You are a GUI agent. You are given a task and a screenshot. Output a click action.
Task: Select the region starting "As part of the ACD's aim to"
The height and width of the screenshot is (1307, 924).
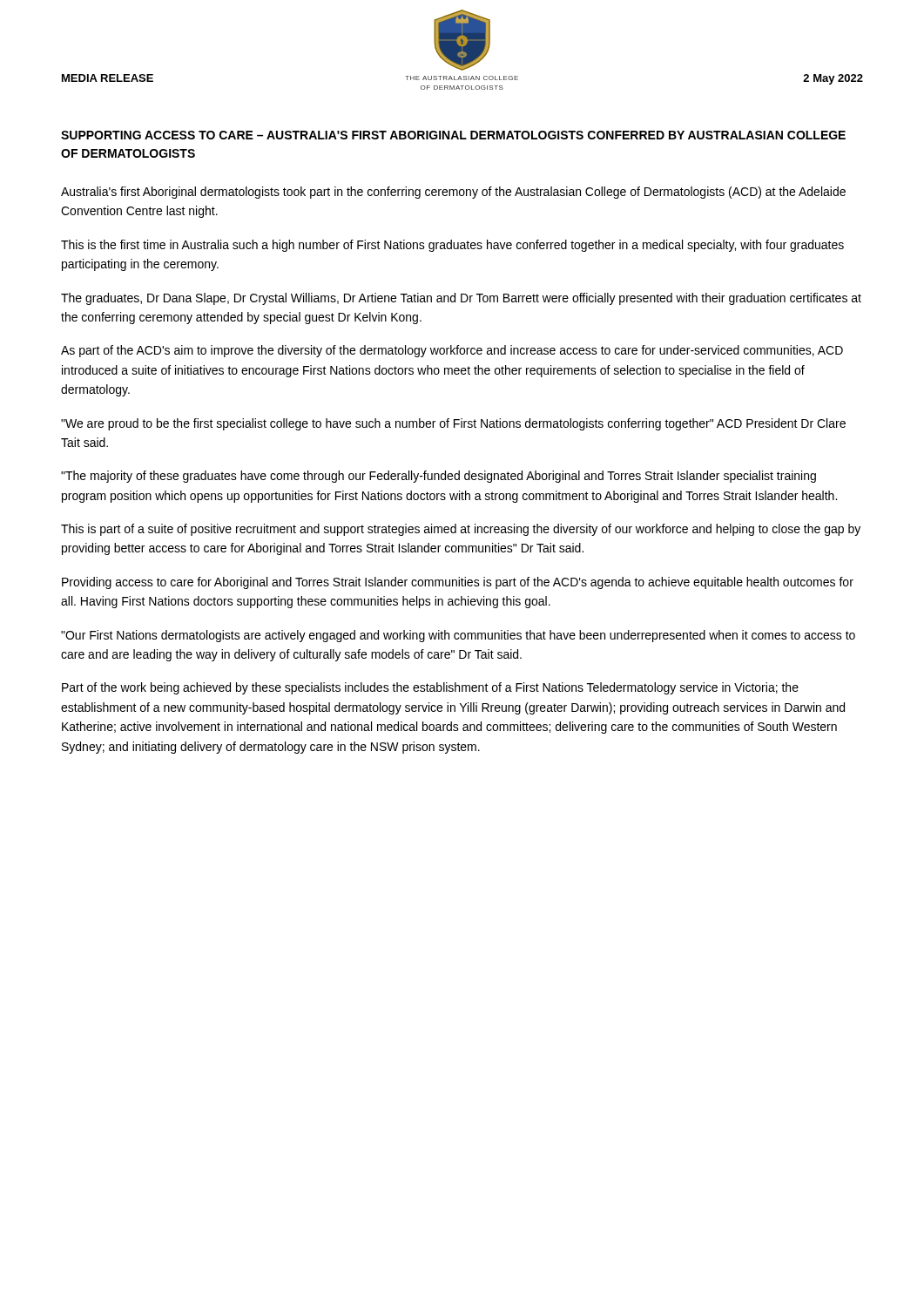[452, 370]
